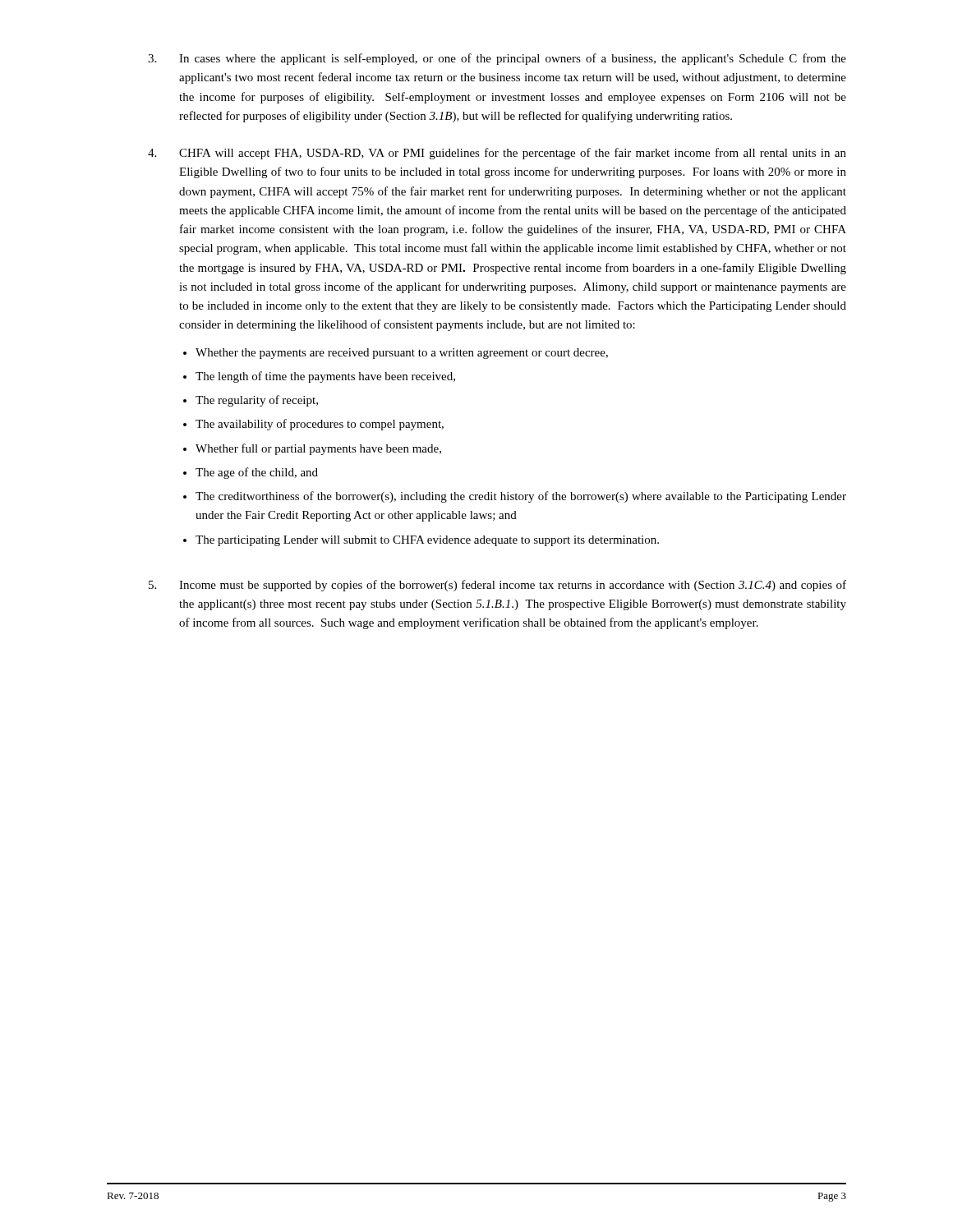Viewport: 953px width, 1232px height.
Task: Find the element starting "The age of the"
Action: [x=257, y=473]
